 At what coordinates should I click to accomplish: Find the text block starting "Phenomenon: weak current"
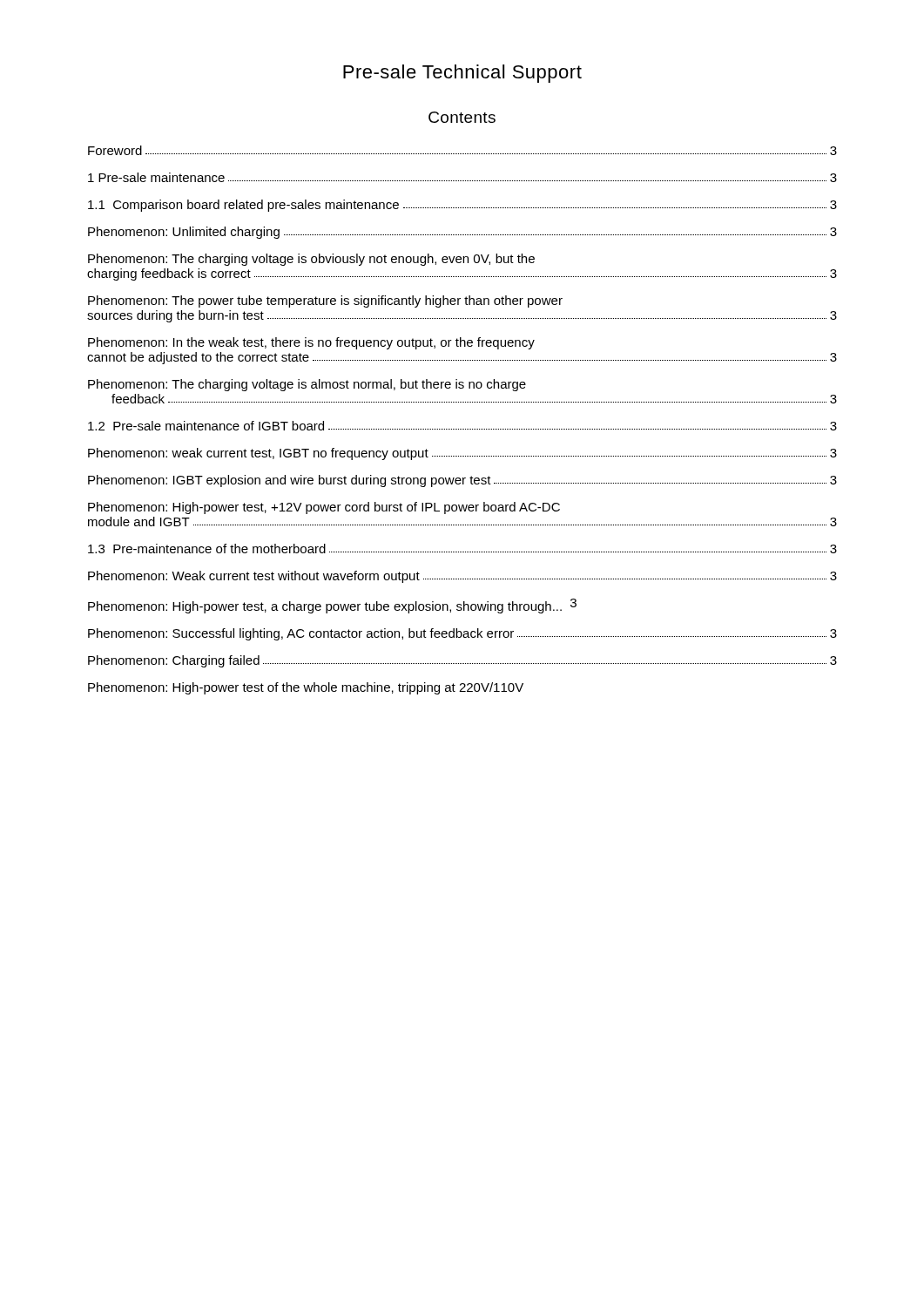[x=462, y=453]
